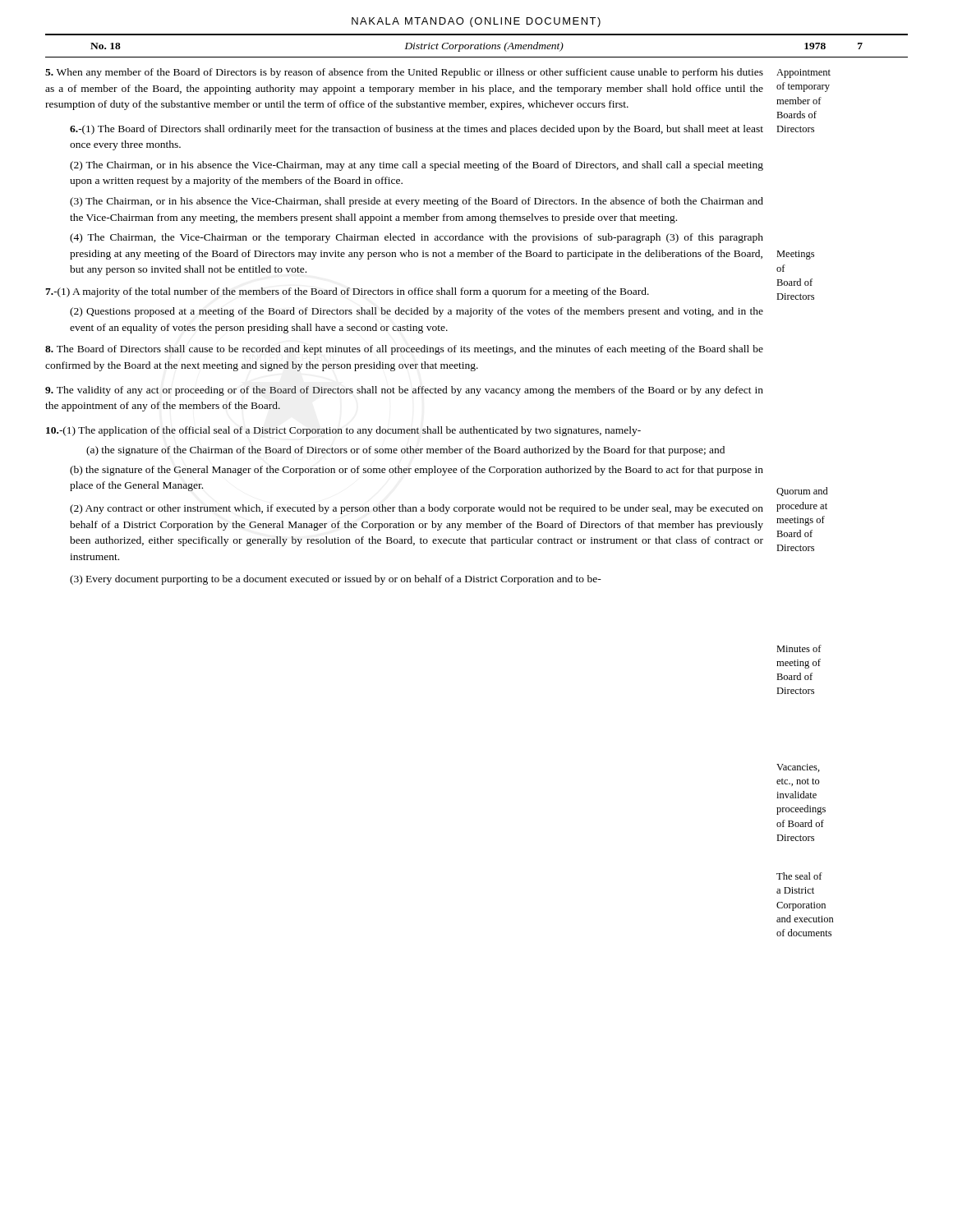Find the text block with the text "Quorum andprocedure atmeetings ofBoard"
Viewport: 953px width, 1232px height.
[x=802, y=520]
